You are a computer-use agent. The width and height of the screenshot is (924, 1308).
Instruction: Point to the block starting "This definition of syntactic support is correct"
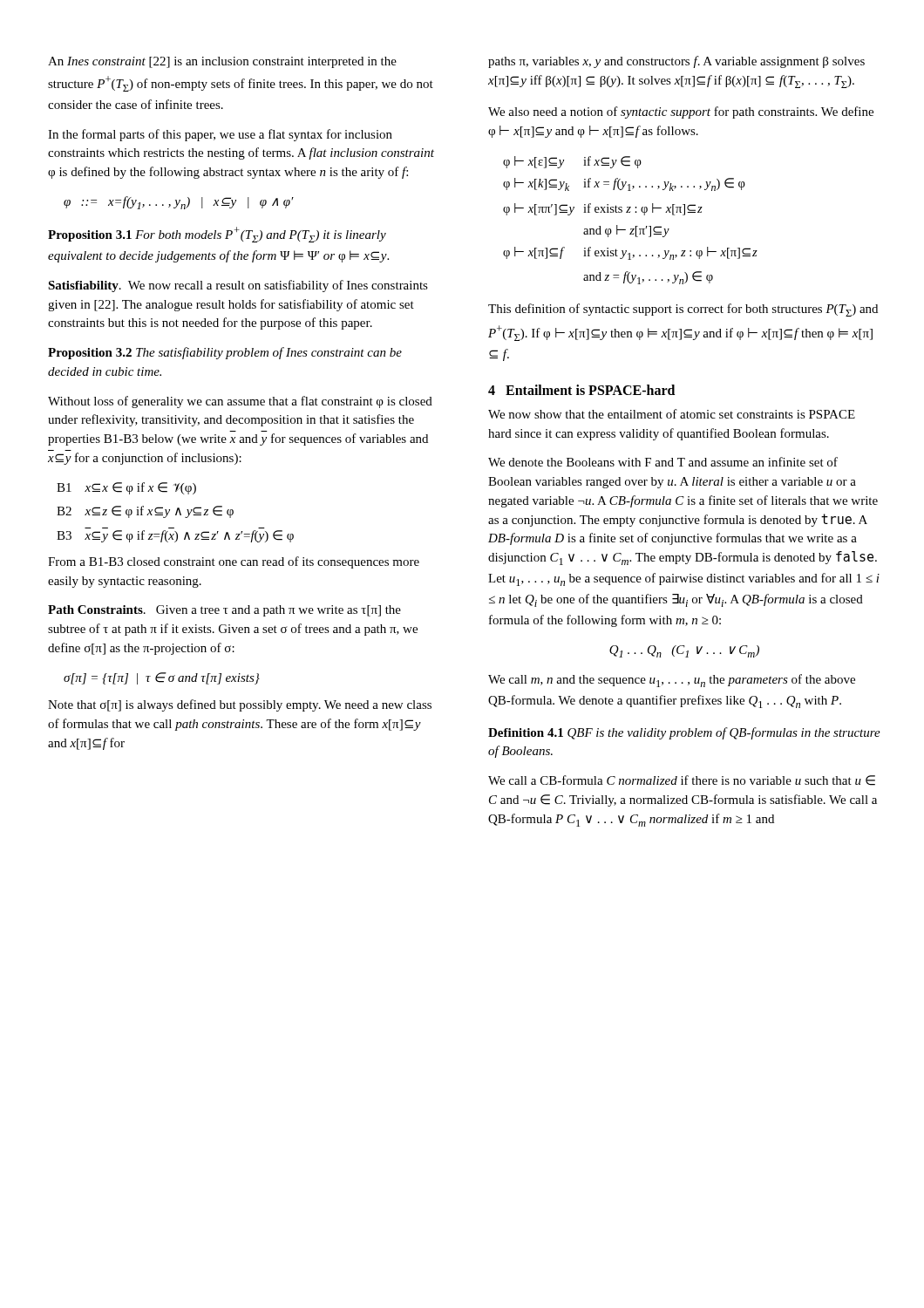[x=683, y=331]
